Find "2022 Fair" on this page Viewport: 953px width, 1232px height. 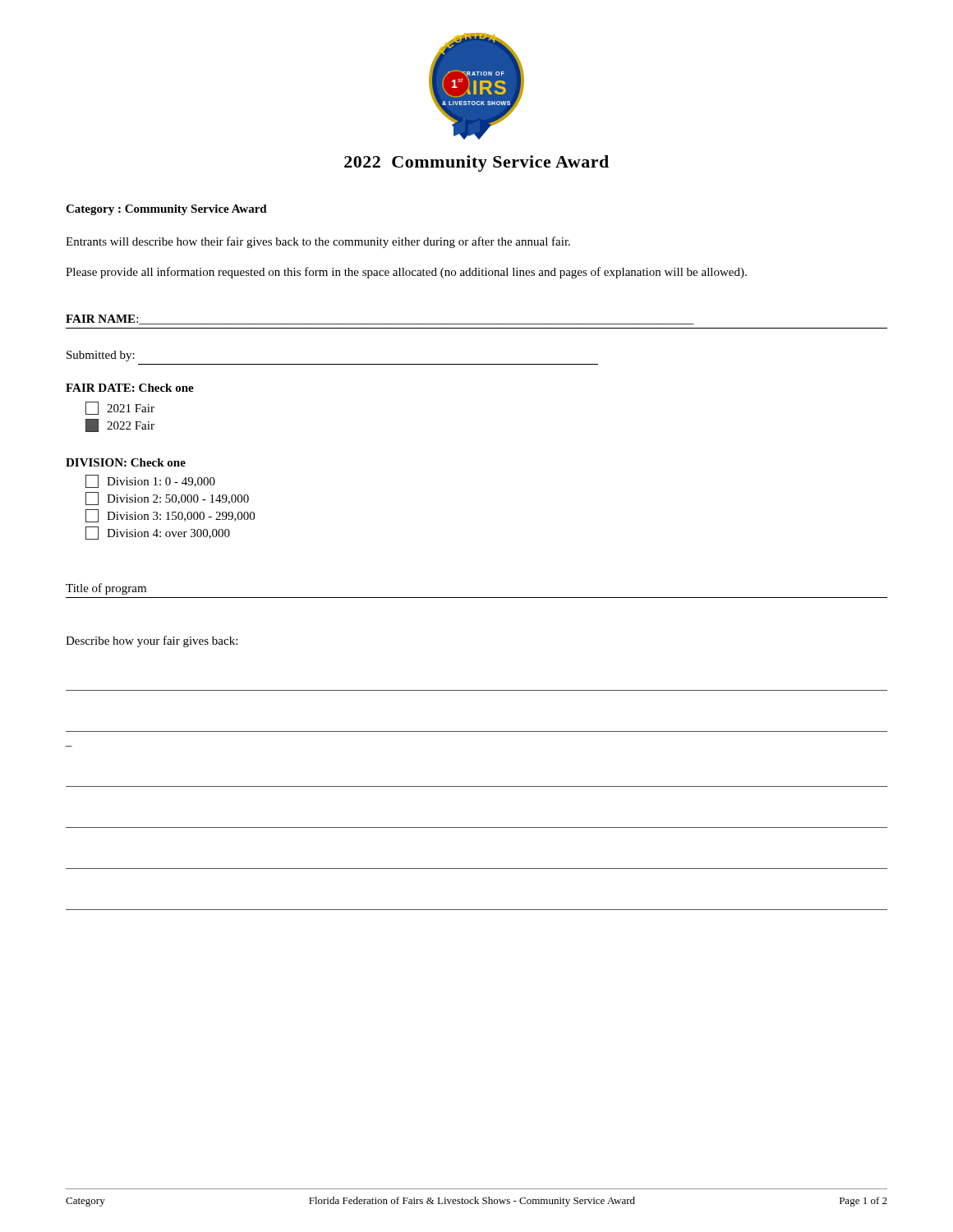tap(120, 425)
